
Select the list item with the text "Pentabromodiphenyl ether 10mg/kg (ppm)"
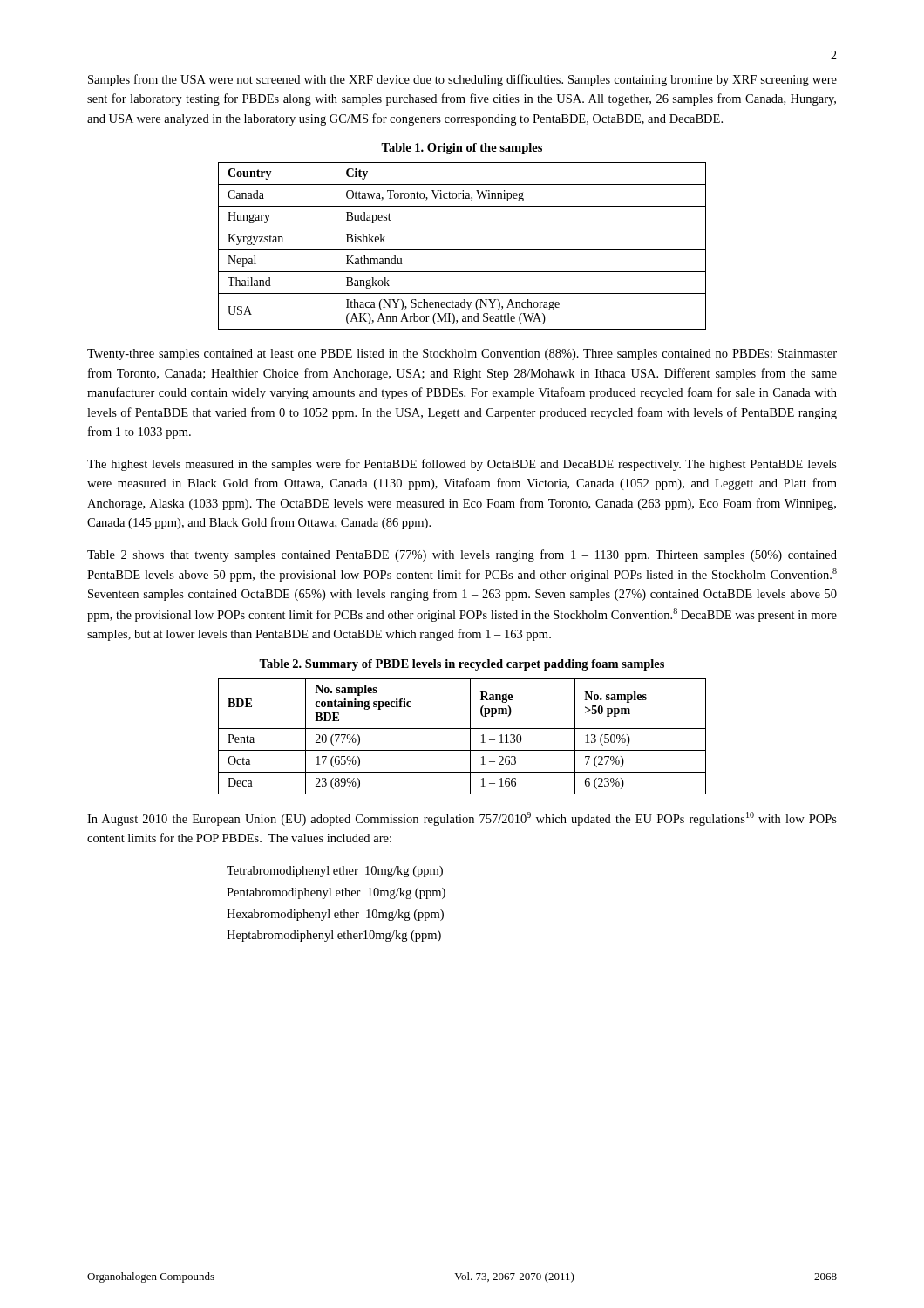(336, 892)
